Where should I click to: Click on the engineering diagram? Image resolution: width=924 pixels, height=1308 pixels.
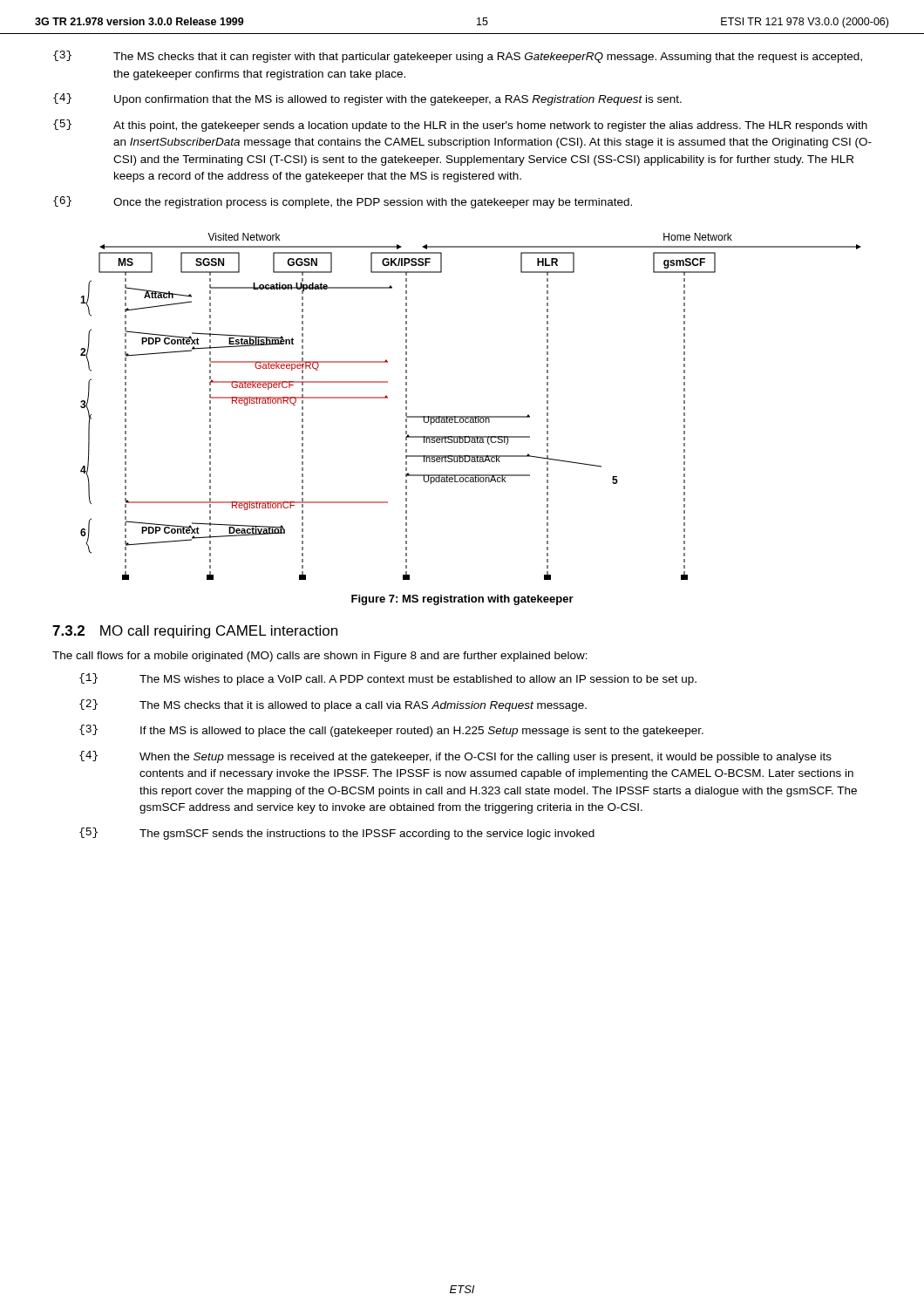pyautogui.click(x=462, y=406)
